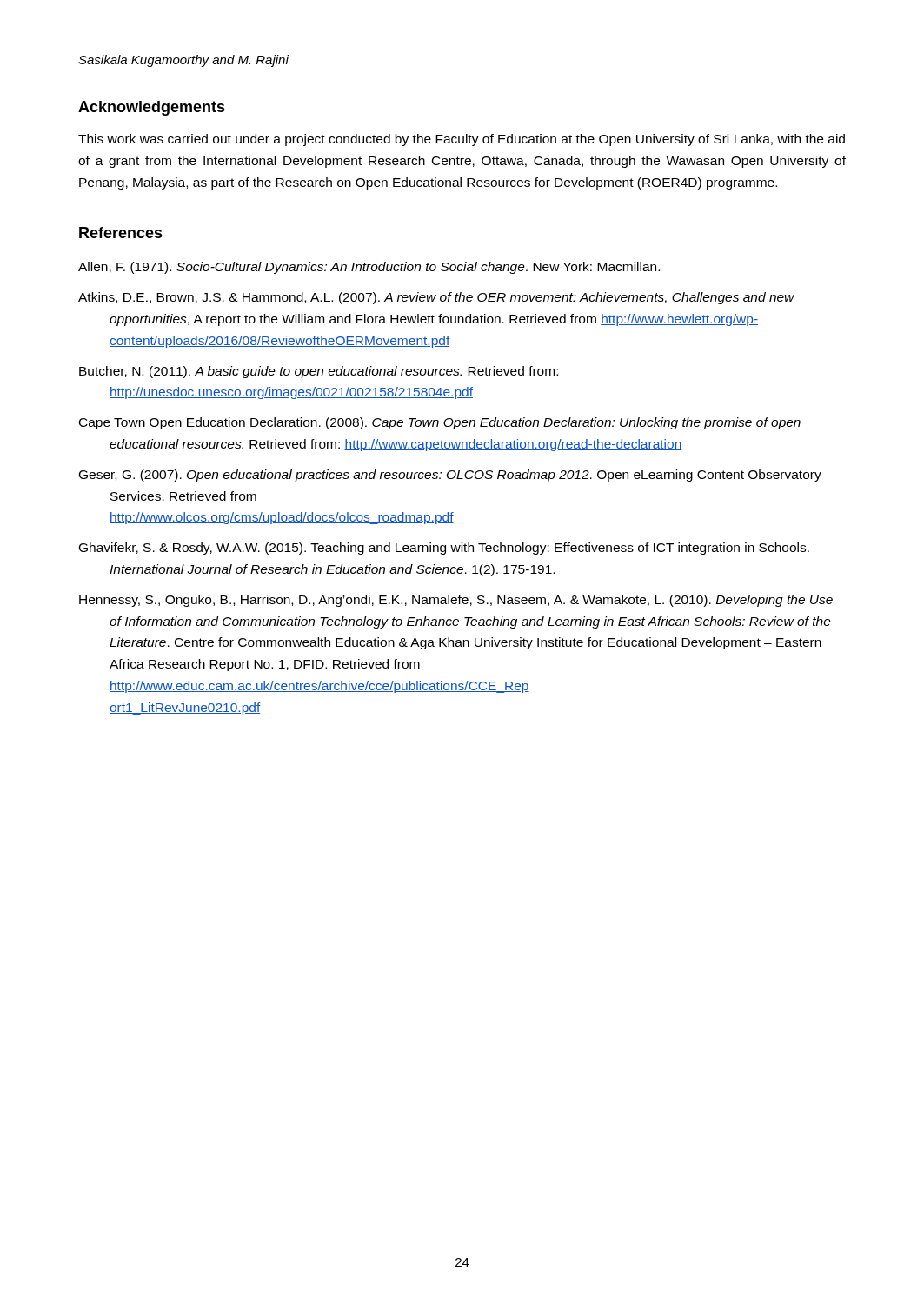Find the list item with the text "Ghavifekr, S. & Rosdy,"
The image size is (924, 1304).
point(444,558)
